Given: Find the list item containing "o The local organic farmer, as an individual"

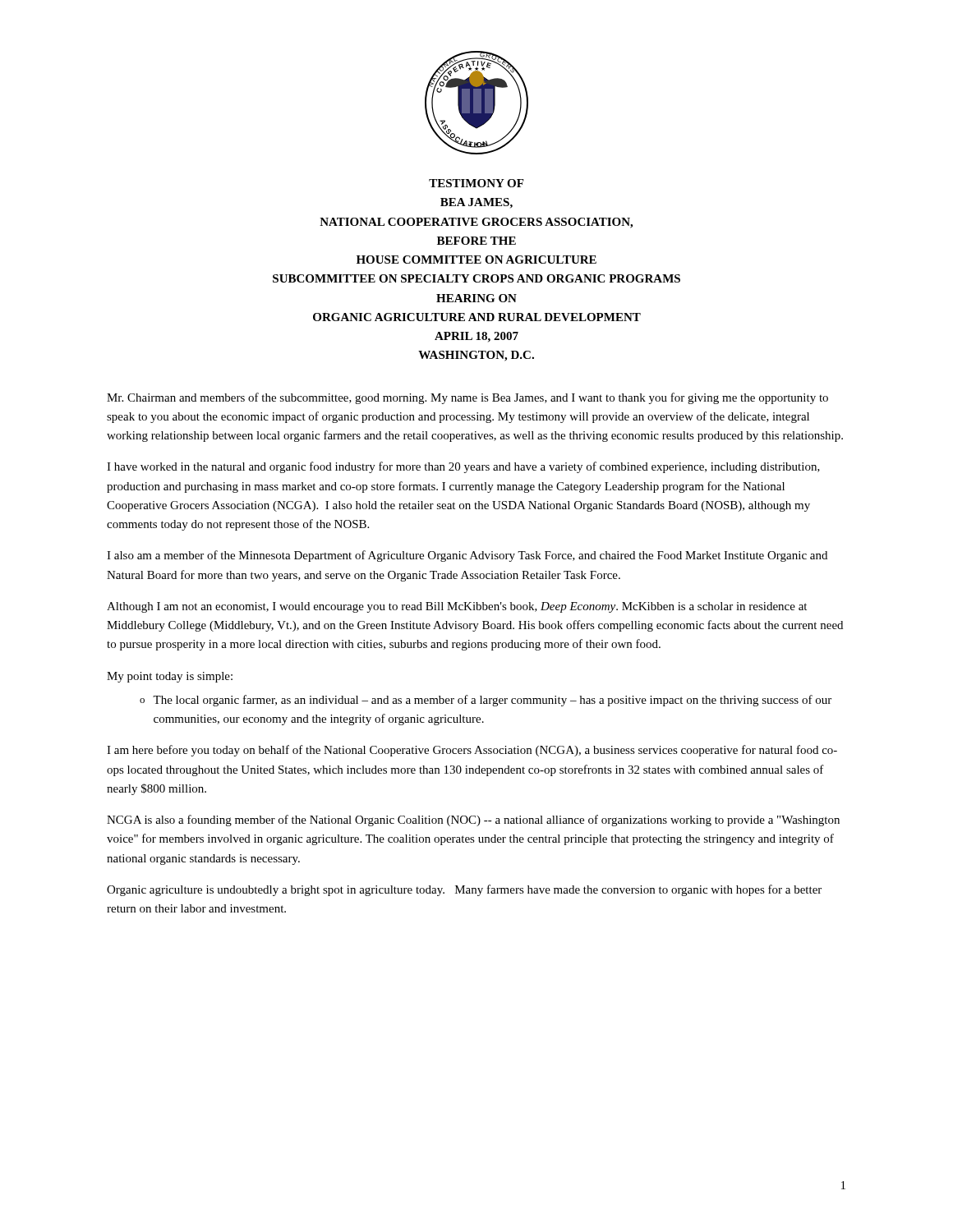Looking at the screenshot, I should (x=493, y=710).
